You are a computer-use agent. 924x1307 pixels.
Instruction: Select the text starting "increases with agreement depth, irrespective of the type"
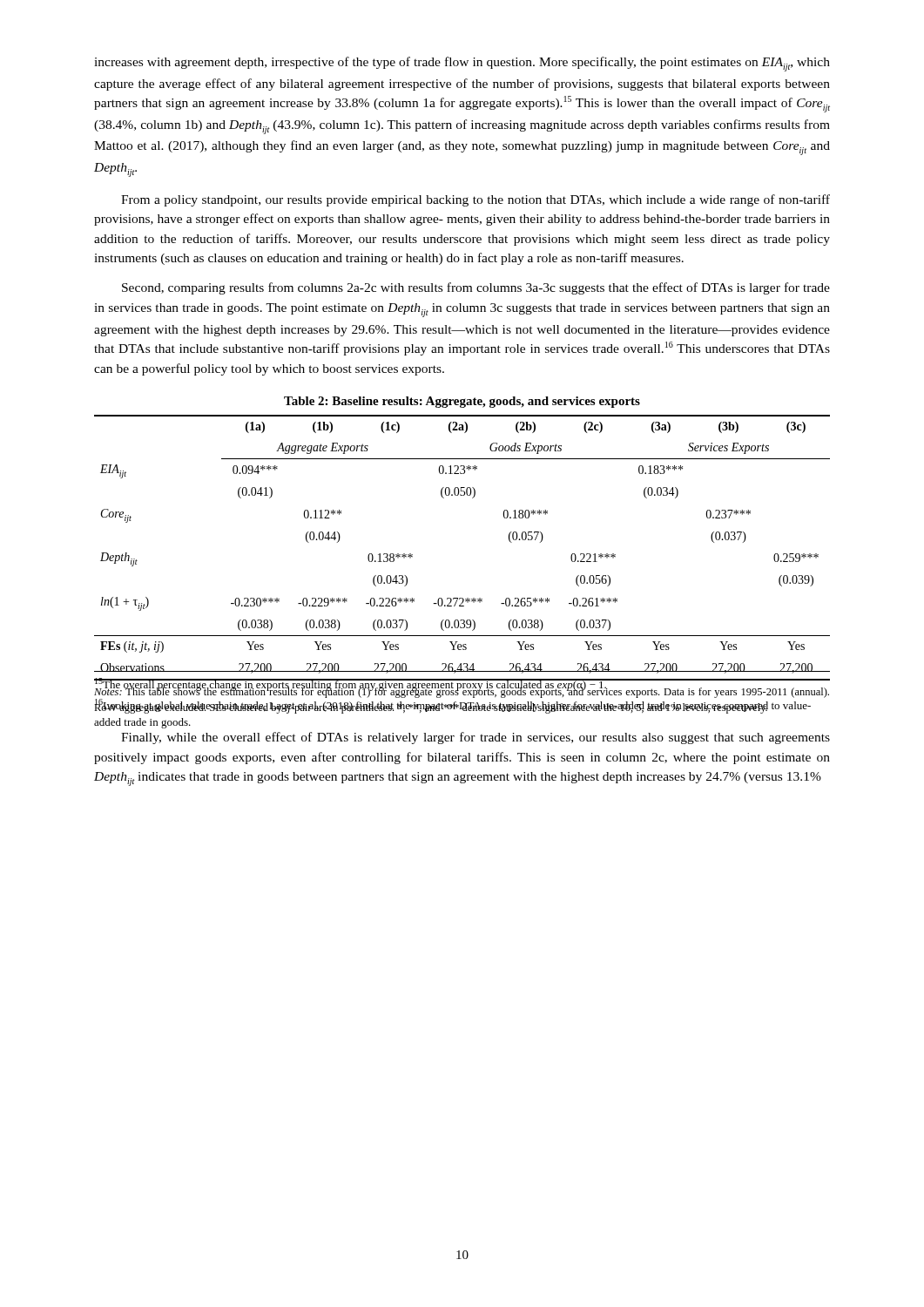462,116
